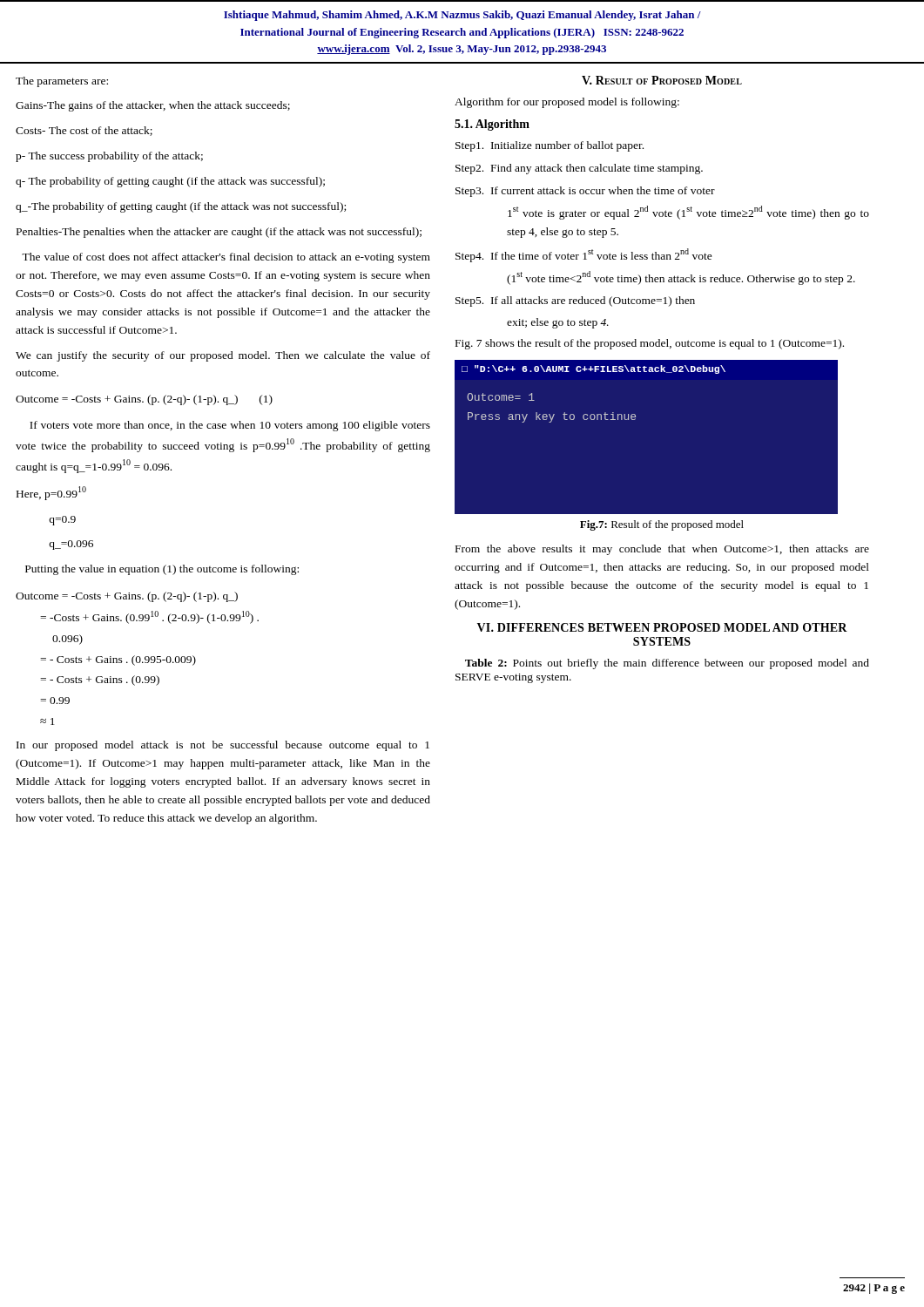
Task: Where is the section header that starts "V. Result of Proposed"?
Action: 662,80
